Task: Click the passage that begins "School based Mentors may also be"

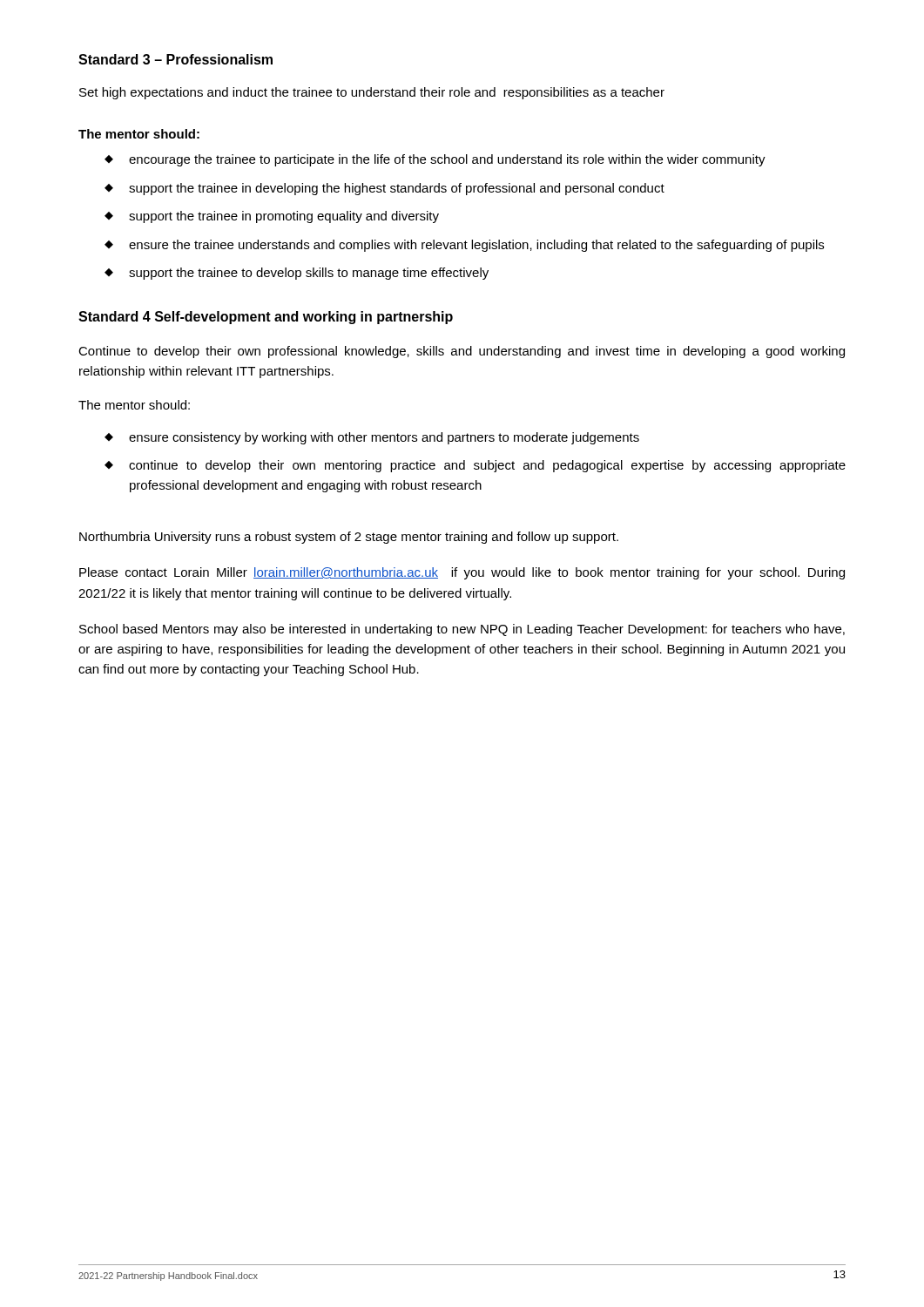Action: coord(462,649)
